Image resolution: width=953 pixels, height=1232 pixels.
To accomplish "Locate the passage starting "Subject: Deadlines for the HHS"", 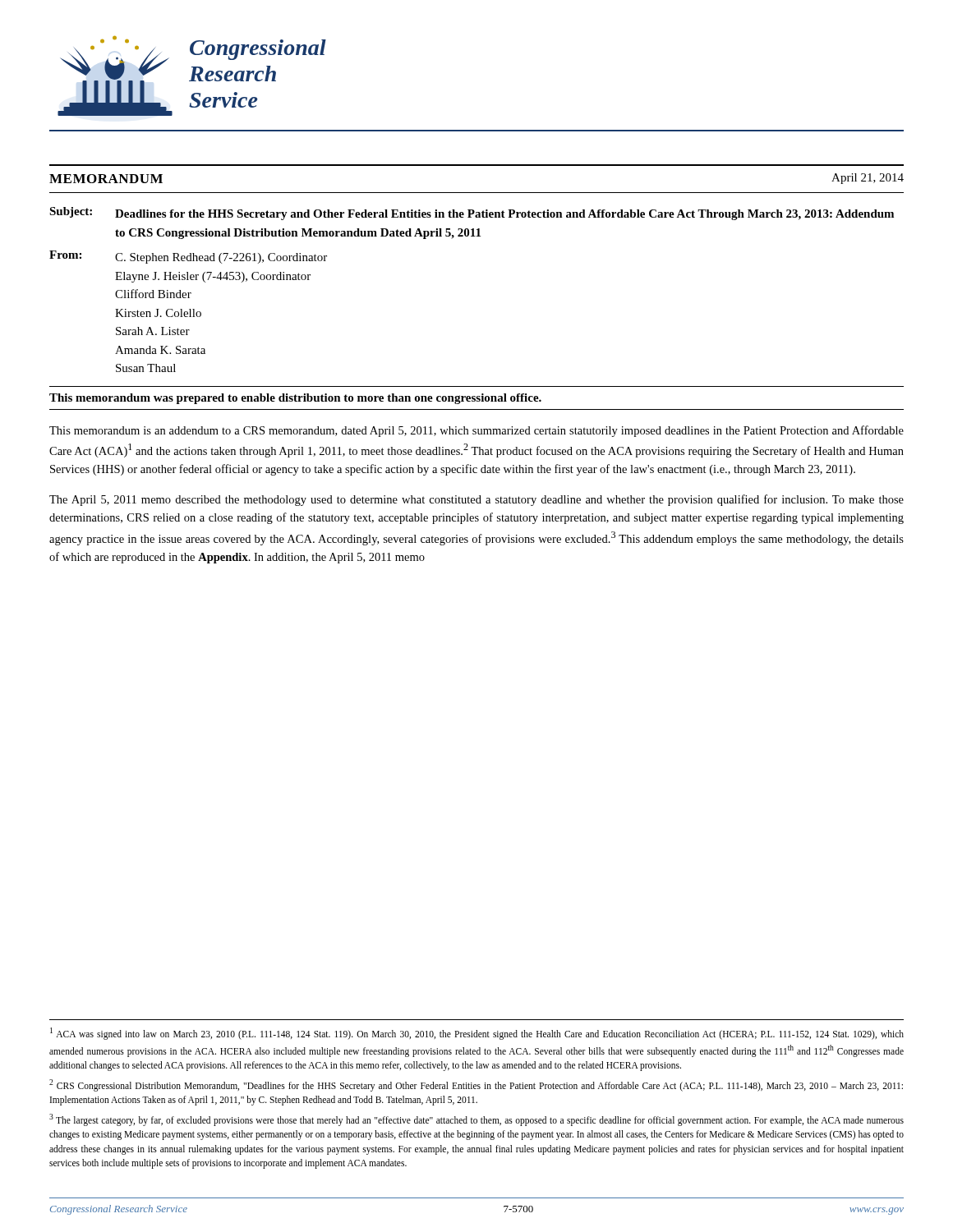I will coord(476,223).
